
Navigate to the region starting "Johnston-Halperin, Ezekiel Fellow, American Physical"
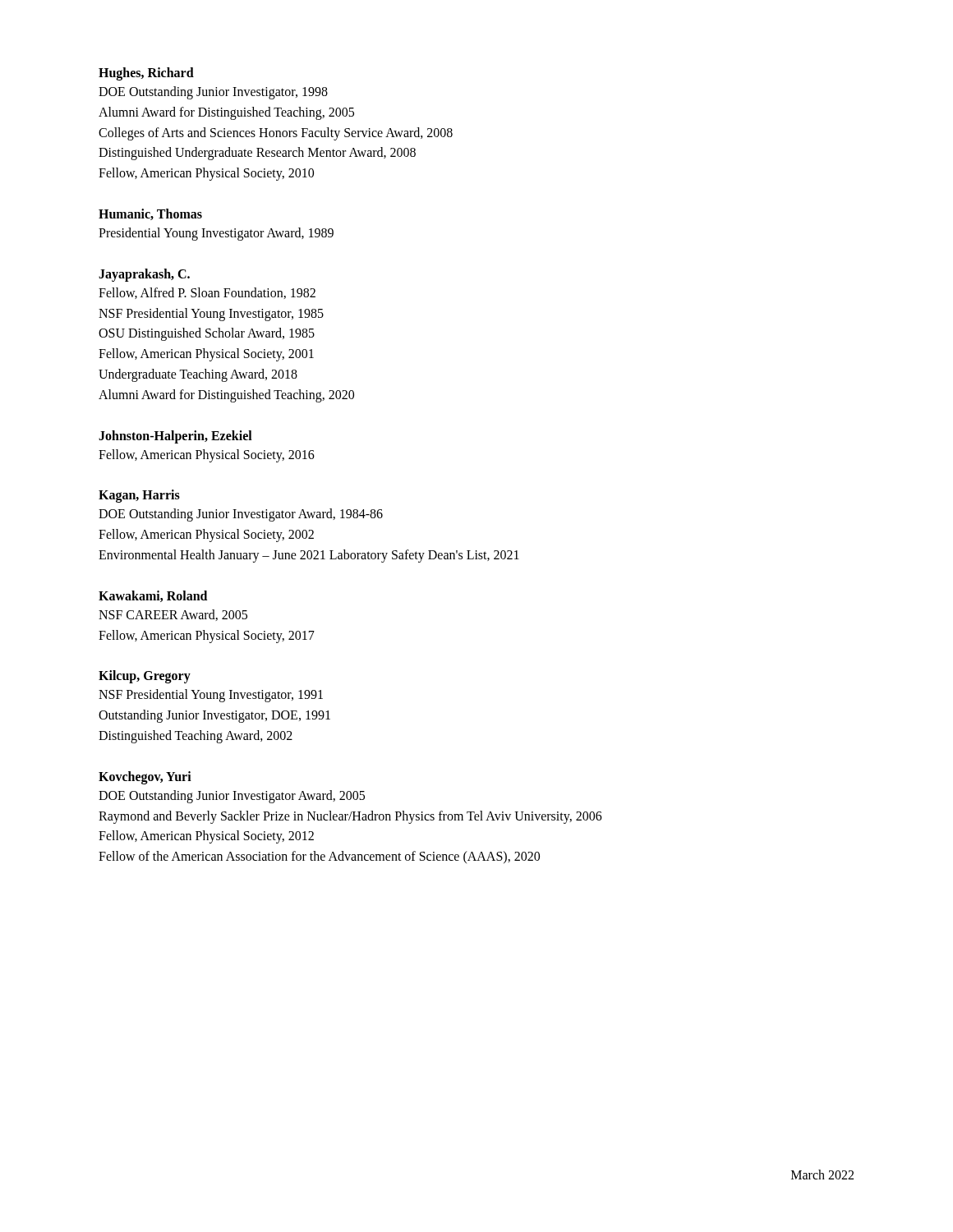point(175,437)
